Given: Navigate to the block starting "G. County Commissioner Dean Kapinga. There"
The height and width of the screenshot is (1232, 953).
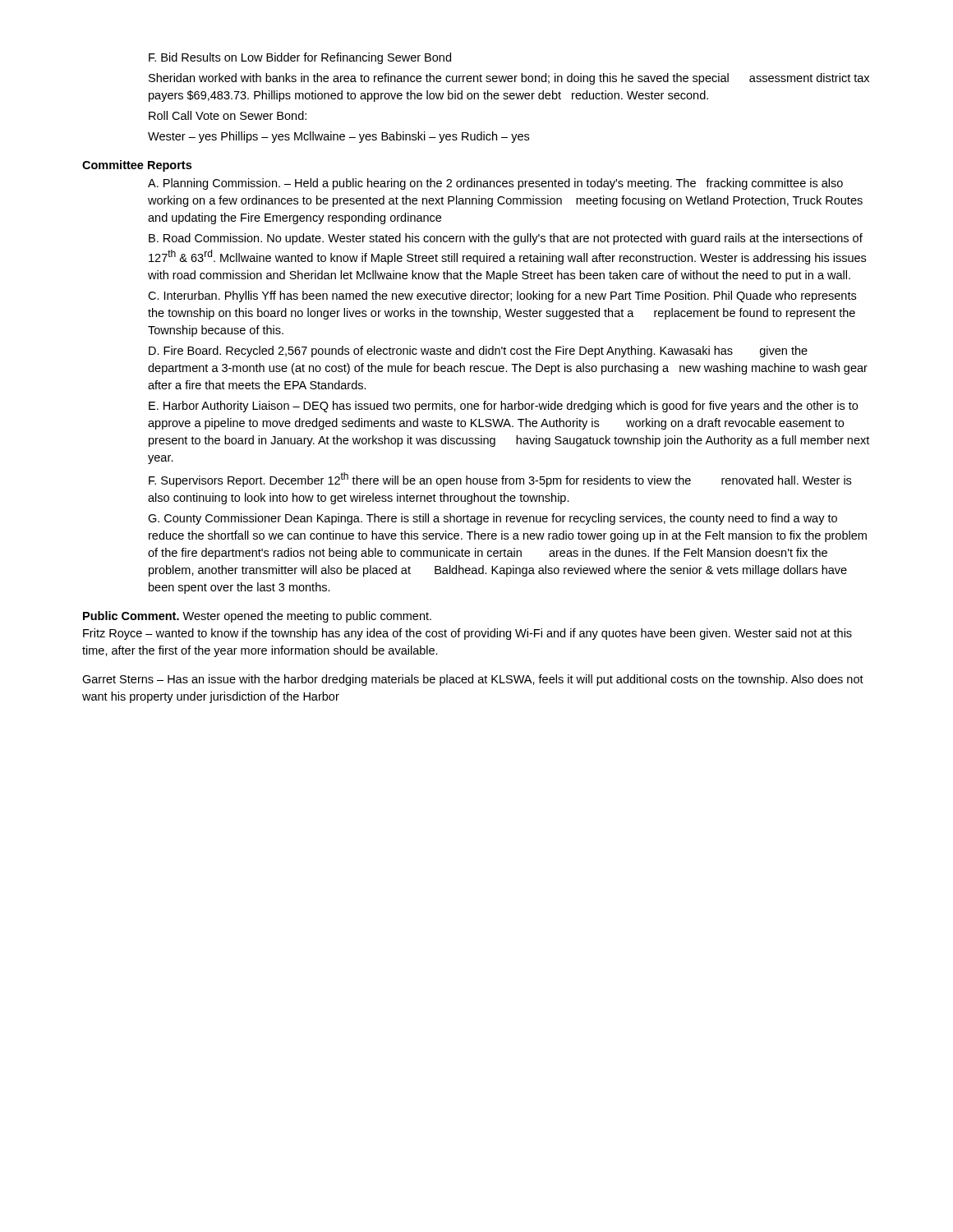Looking at the screenshot, I should 508,553.
